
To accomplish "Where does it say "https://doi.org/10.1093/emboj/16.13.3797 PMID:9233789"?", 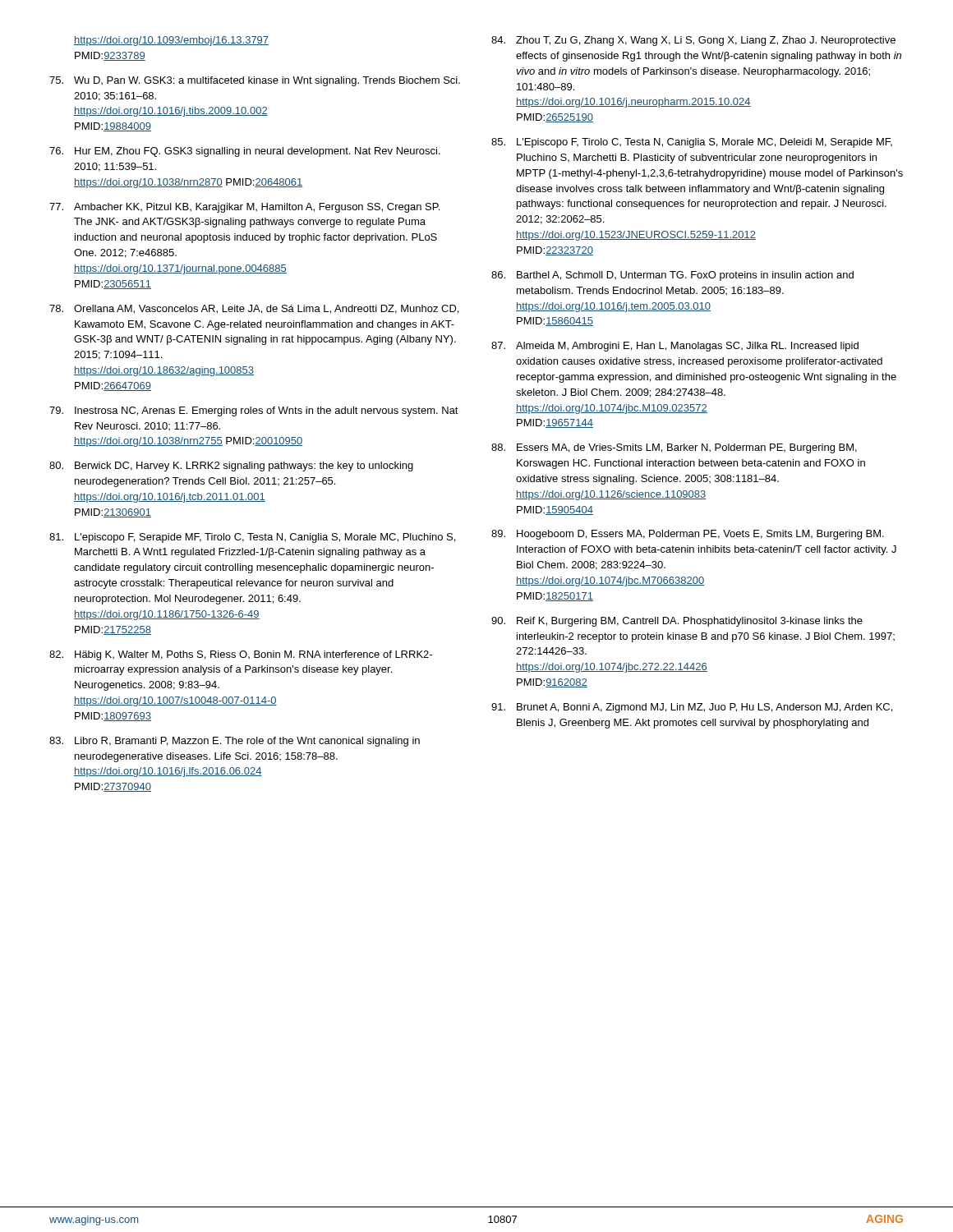I will pos(171,48).
